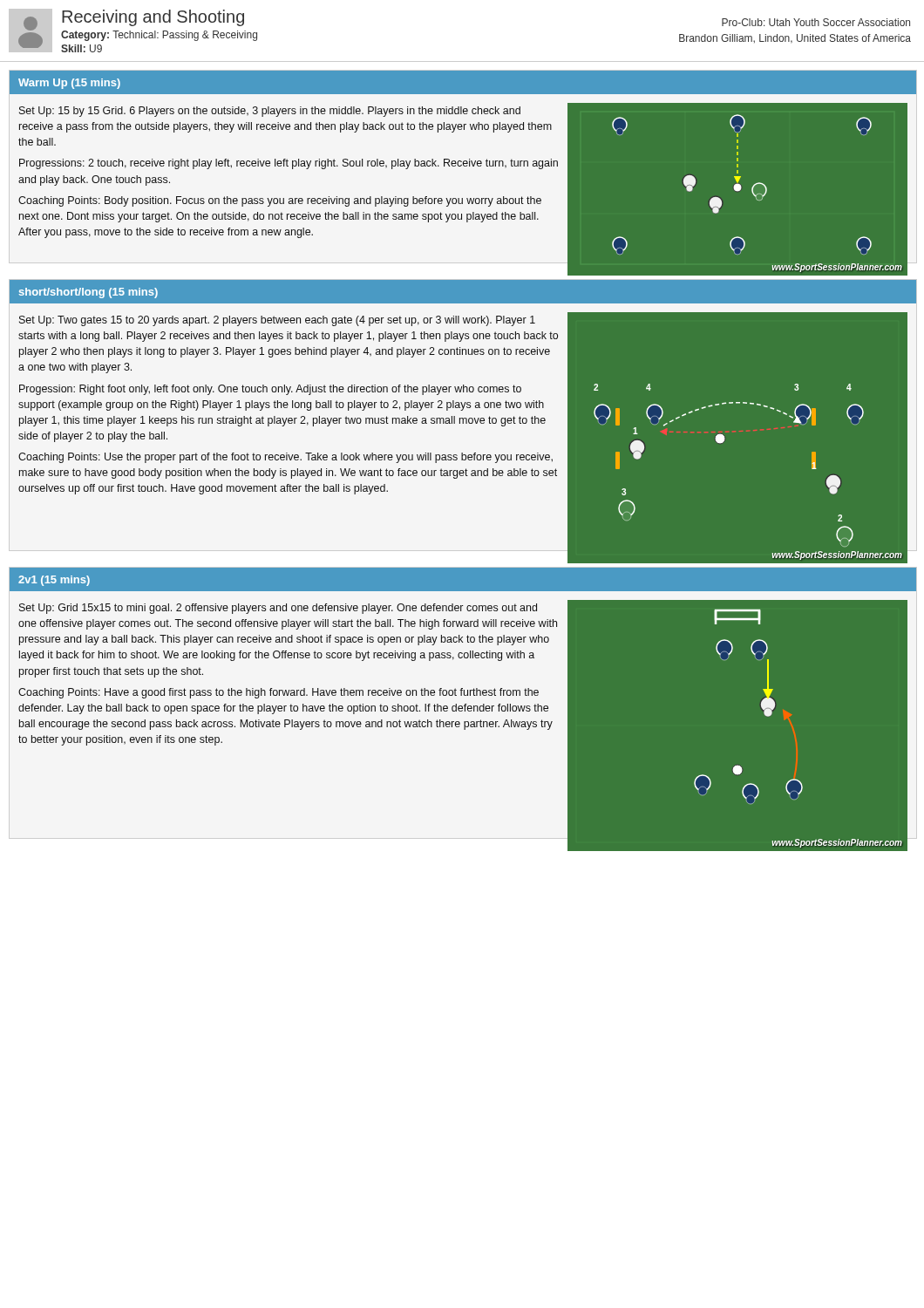
Task: Click on the passage starting "short/short/long (15 mins)"
Action: pos(88,292)
